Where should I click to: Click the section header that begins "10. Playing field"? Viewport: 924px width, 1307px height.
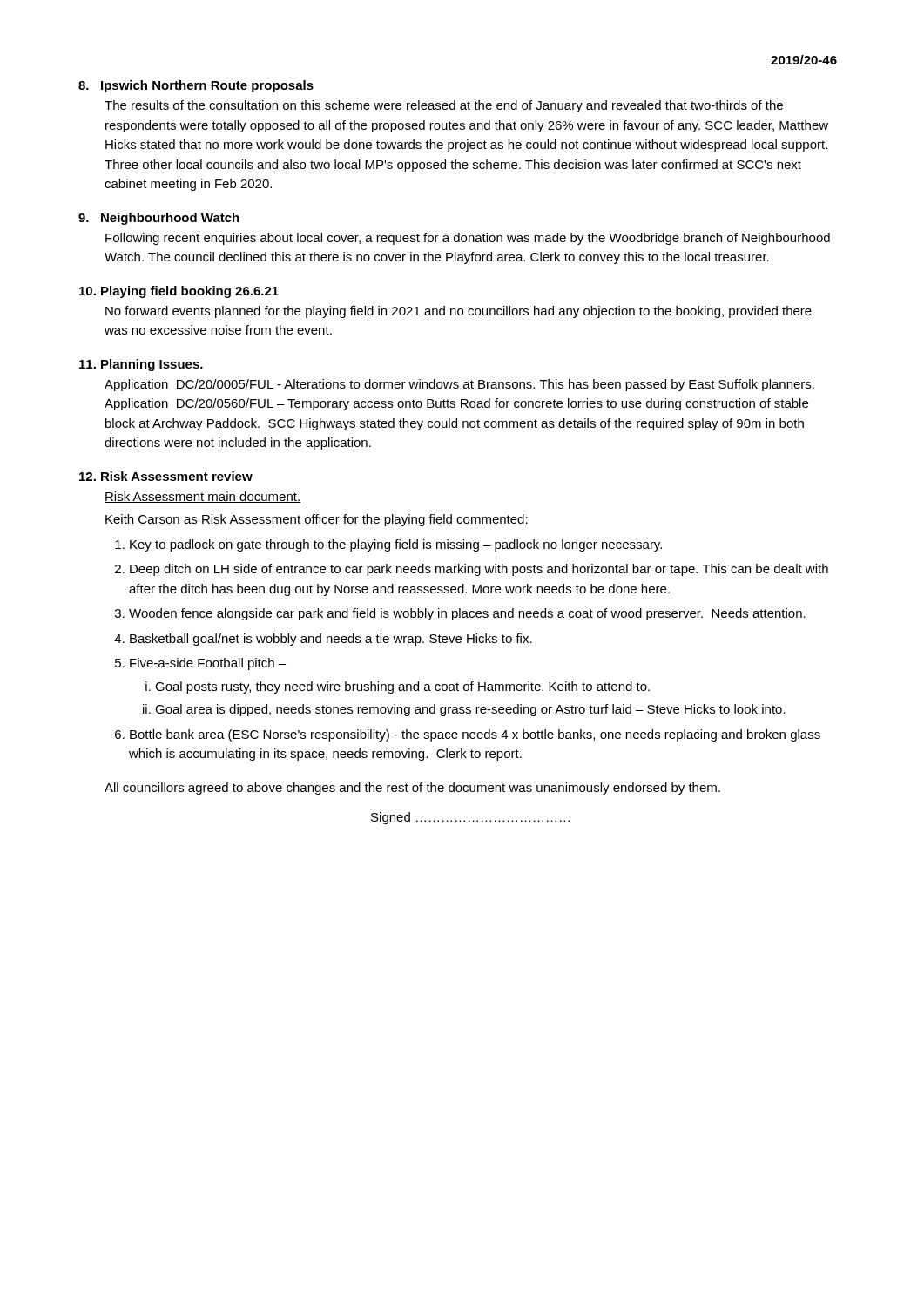179,290
